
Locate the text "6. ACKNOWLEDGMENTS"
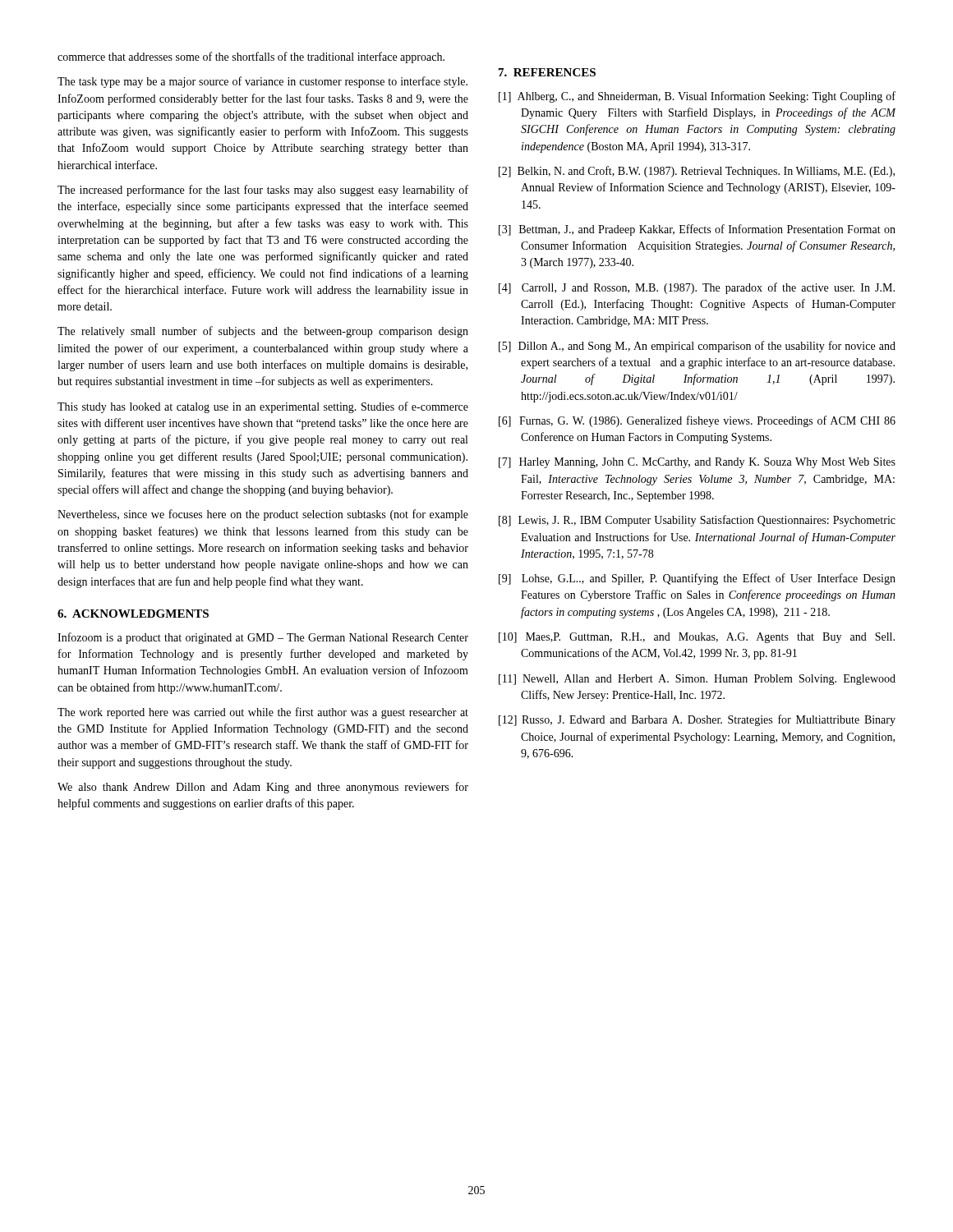pyautogui.click(x=133, y=613)
